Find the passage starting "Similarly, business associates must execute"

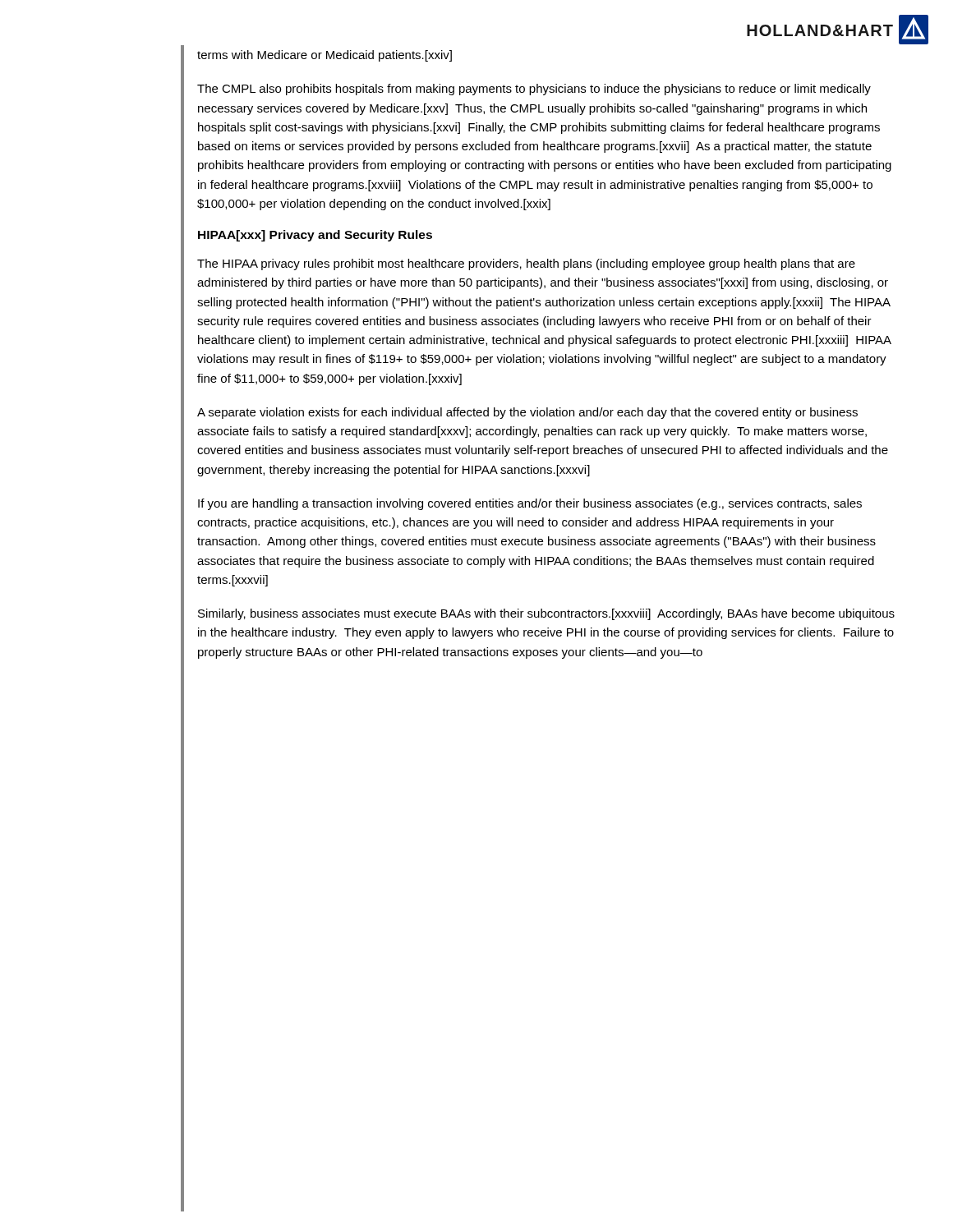(x=546, y=632)
